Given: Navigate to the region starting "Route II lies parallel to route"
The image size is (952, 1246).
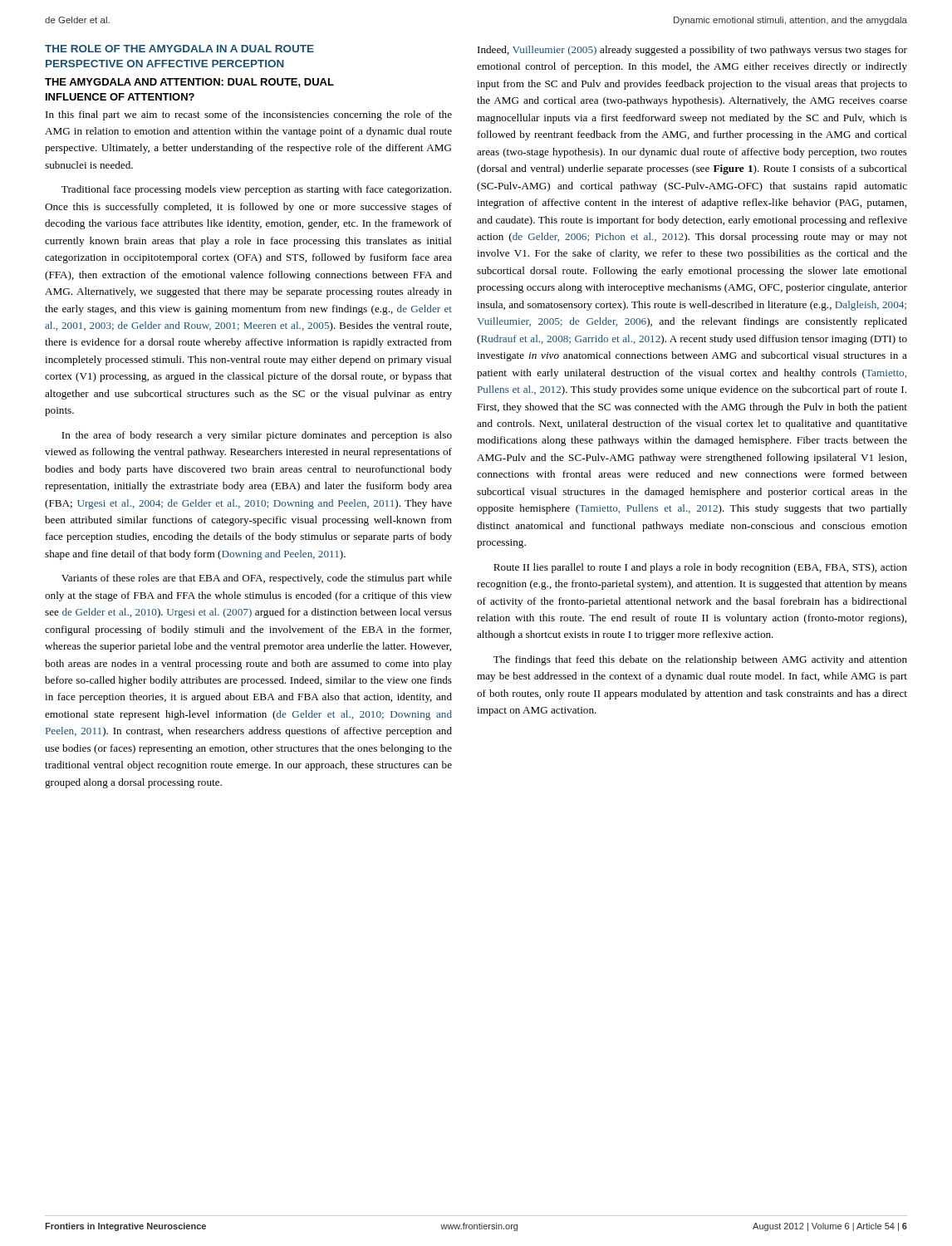Looking at the screenshot, I should pyautogui.click(x=692, y=601).
